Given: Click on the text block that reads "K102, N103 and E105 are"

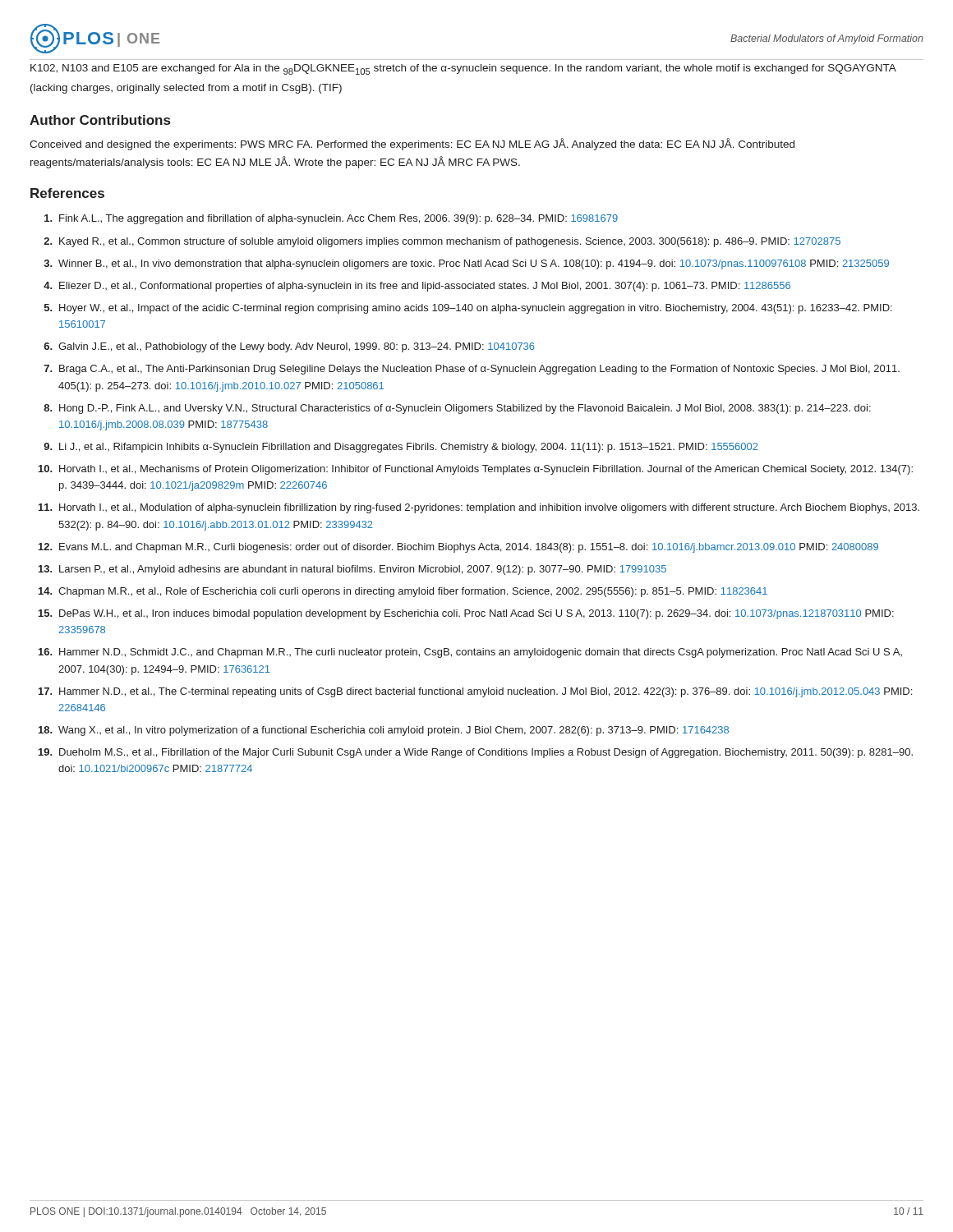Looking at the screenshot, I should [462, 77].
